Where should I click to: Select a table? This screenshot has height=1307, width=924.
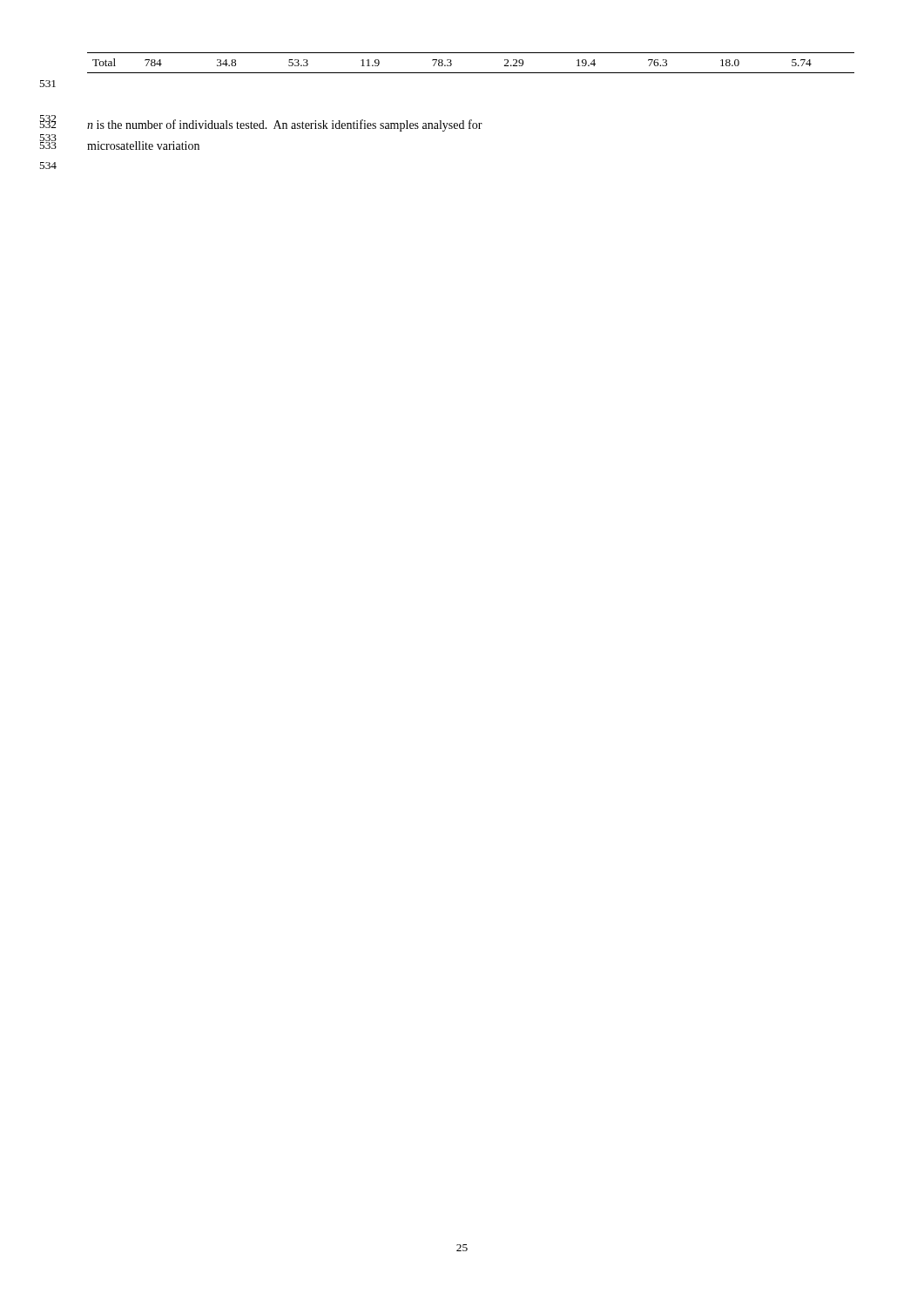point(471,63)
